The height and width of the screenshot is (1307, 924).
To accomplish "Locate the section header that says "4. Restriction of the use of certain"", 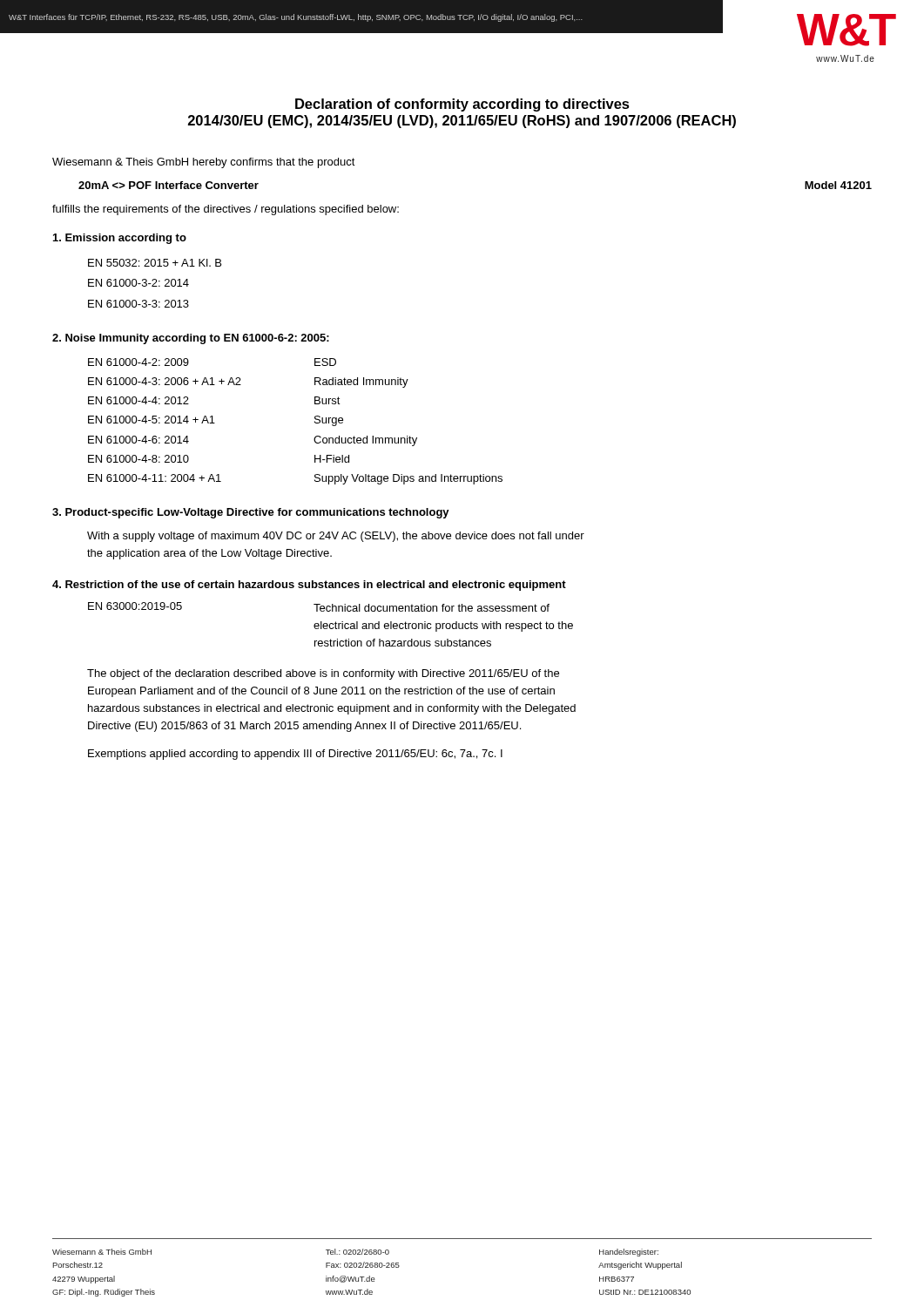I will [x=309, y=584].
